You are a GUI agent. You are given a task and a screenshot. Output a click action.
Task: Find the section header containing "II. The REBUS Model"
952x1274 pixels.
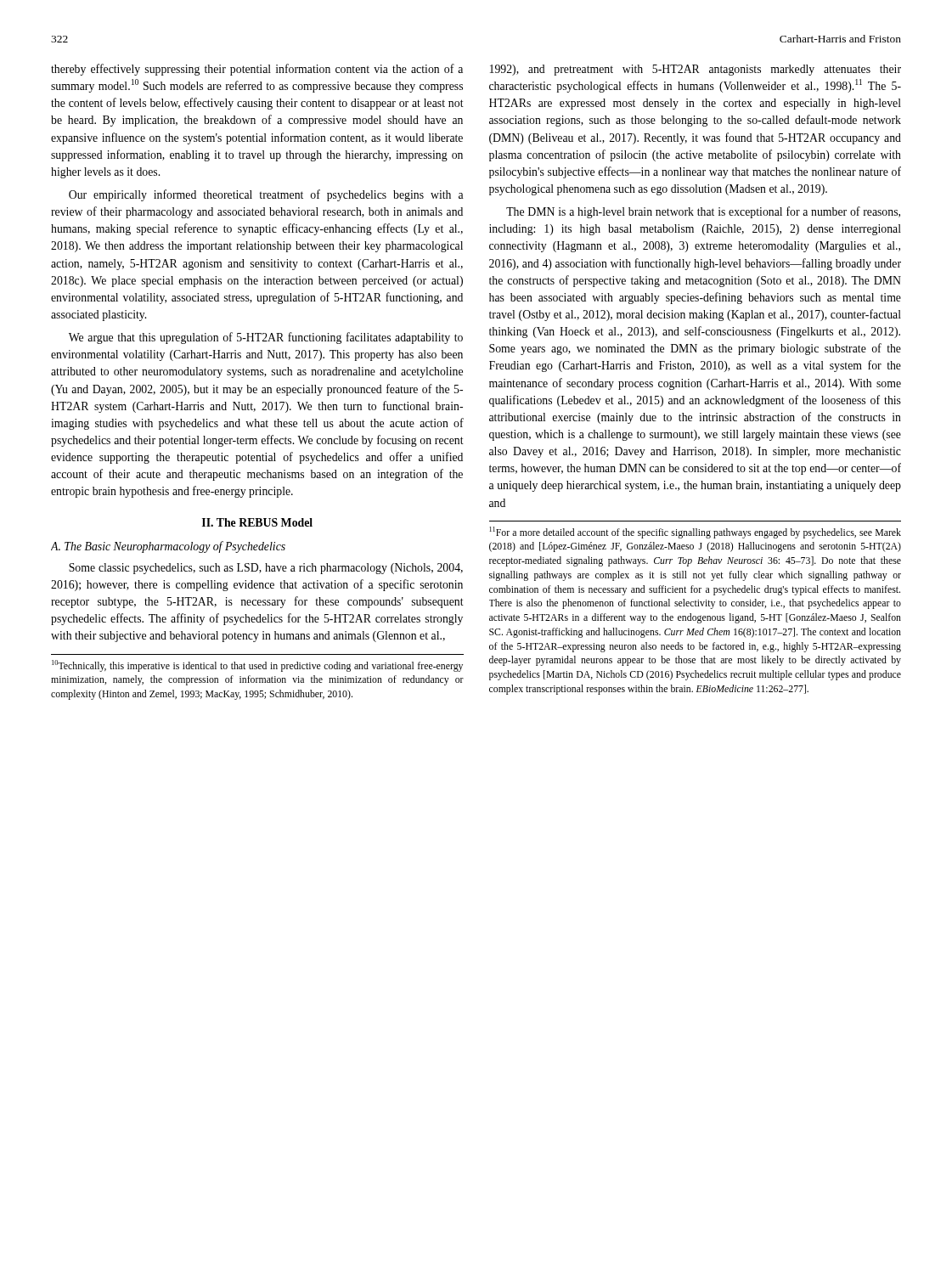tap(257, 522)
